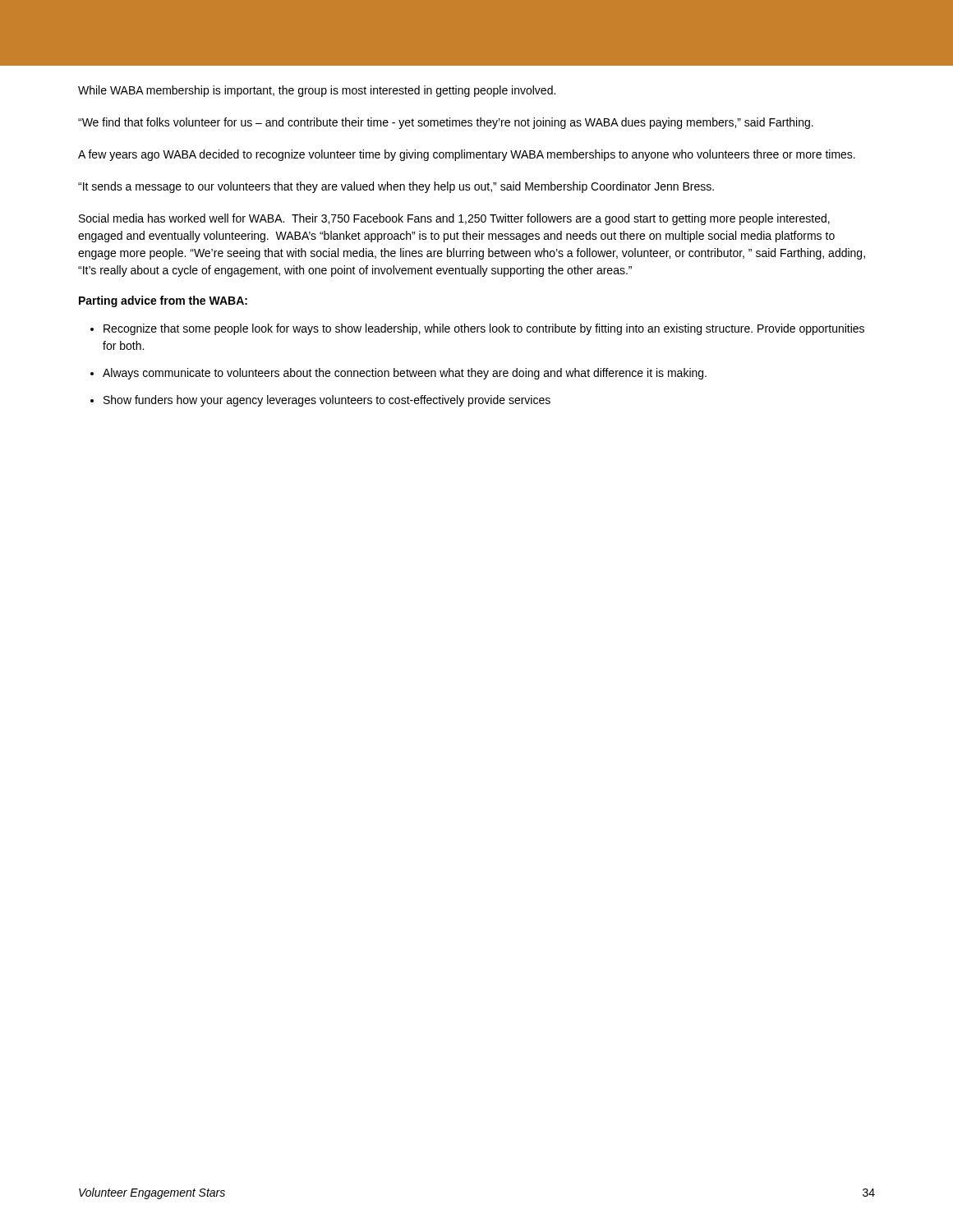Locate the block of text that opens with "While WABA membership is important, the group is"
953x1232 pixels.
[x=317, y=90]
